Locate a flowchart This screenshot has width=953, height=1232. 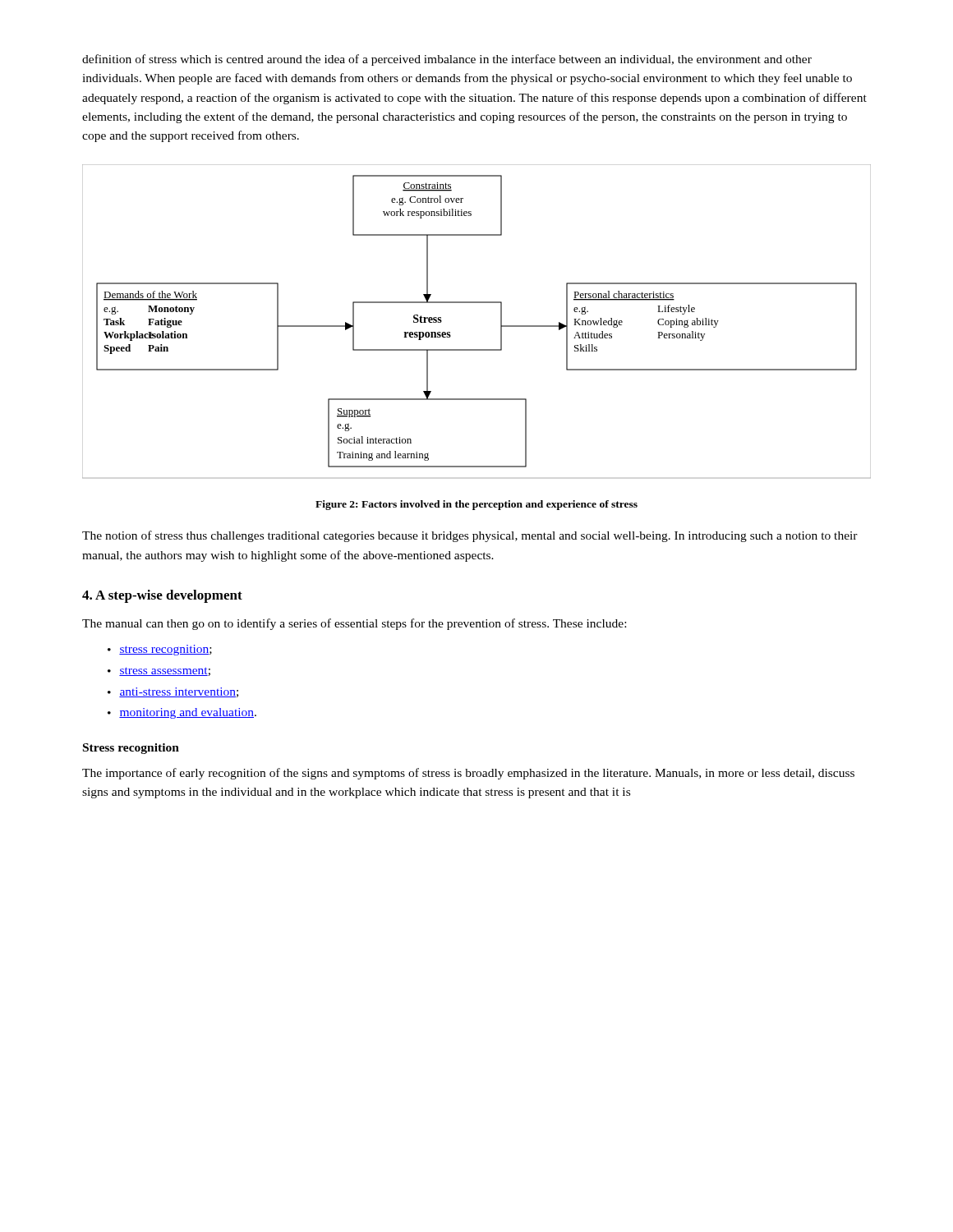[x=476, y=329]
